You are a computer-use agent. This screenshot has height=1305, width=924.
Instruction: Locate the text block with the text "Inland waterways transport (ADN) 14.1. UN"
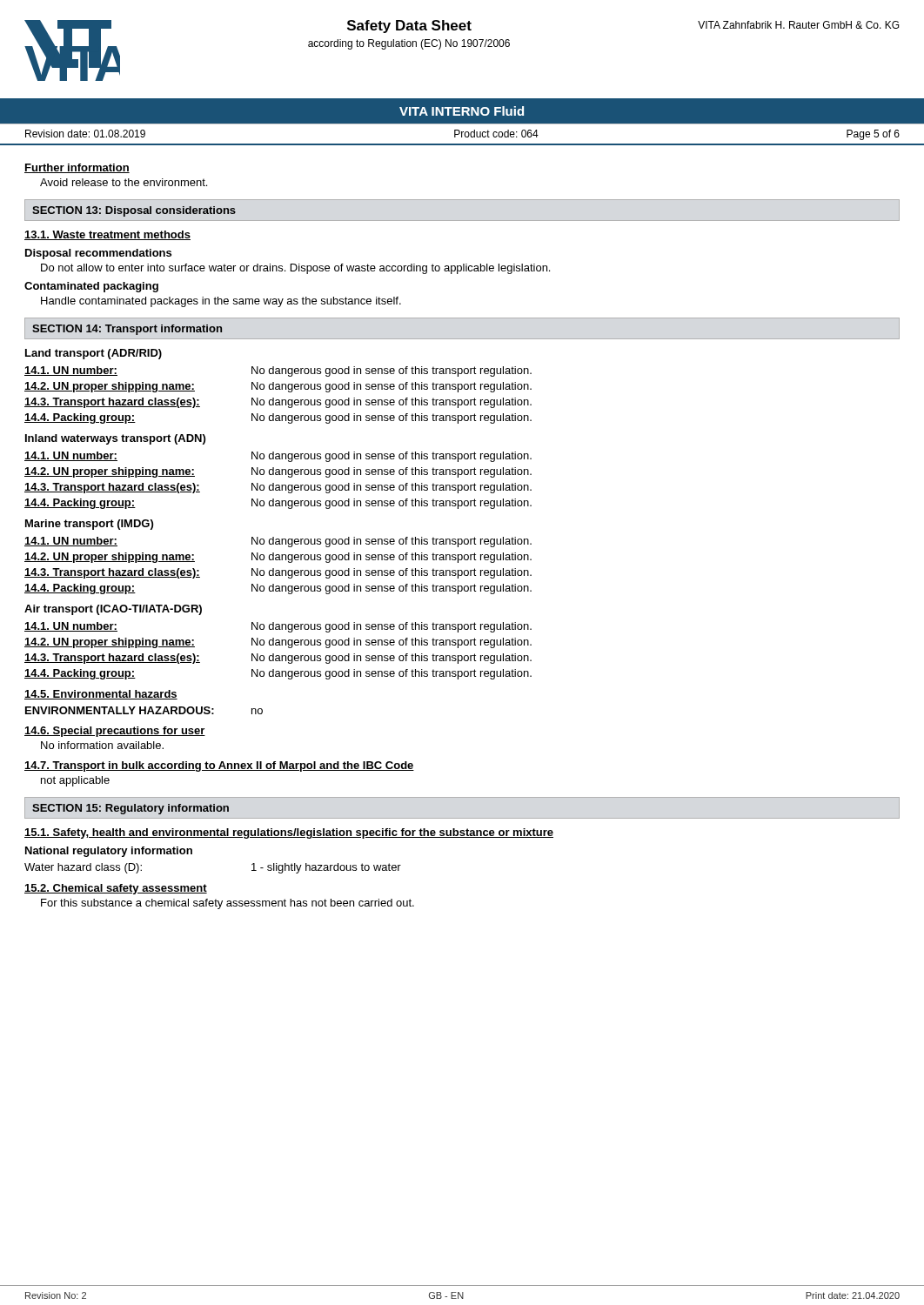[x=462, y=471]
